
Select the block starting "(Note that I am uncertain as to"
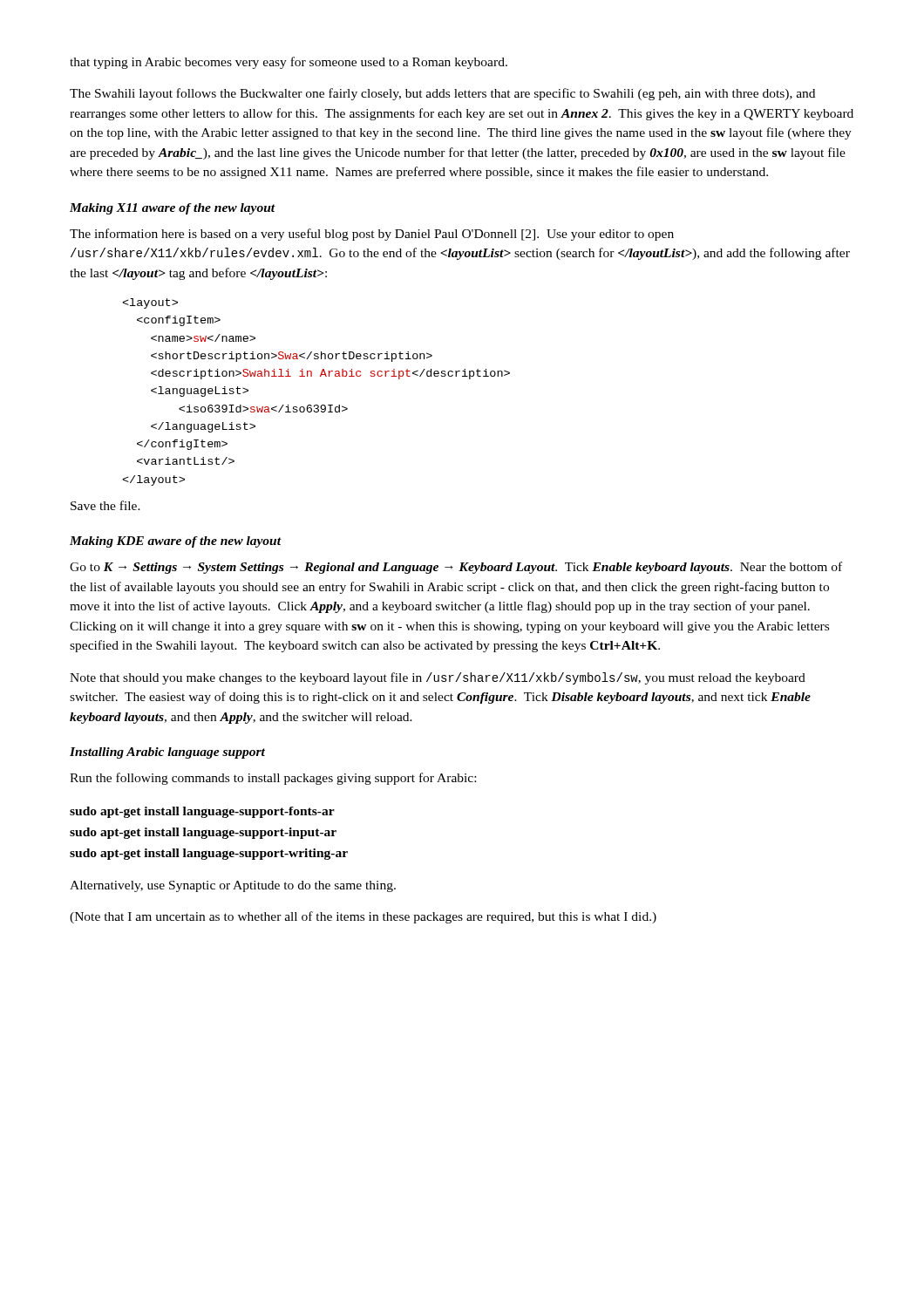click(462, 917)
